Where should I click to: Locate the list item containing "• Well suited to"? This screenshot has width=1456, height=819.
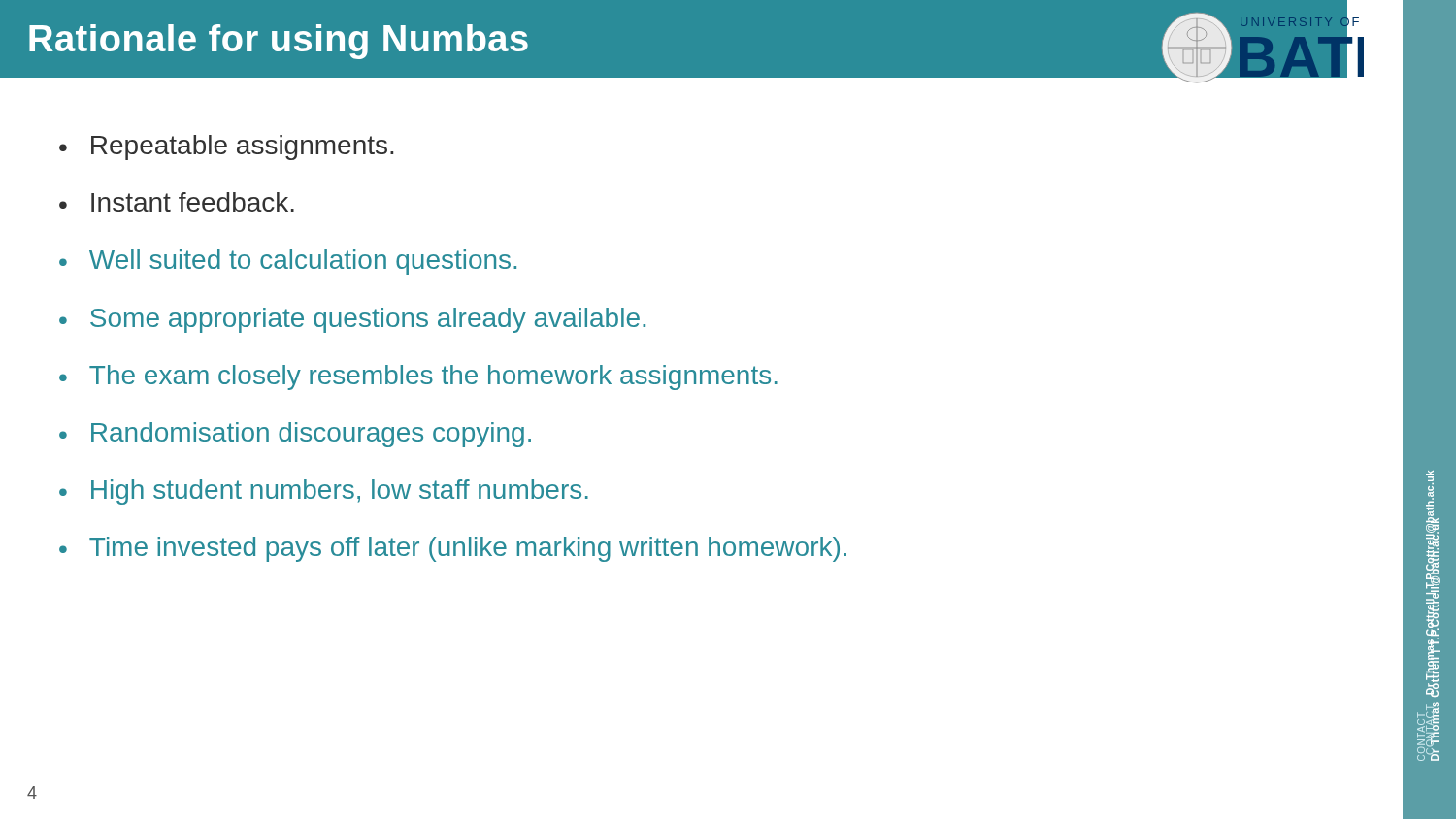point(289,261)
